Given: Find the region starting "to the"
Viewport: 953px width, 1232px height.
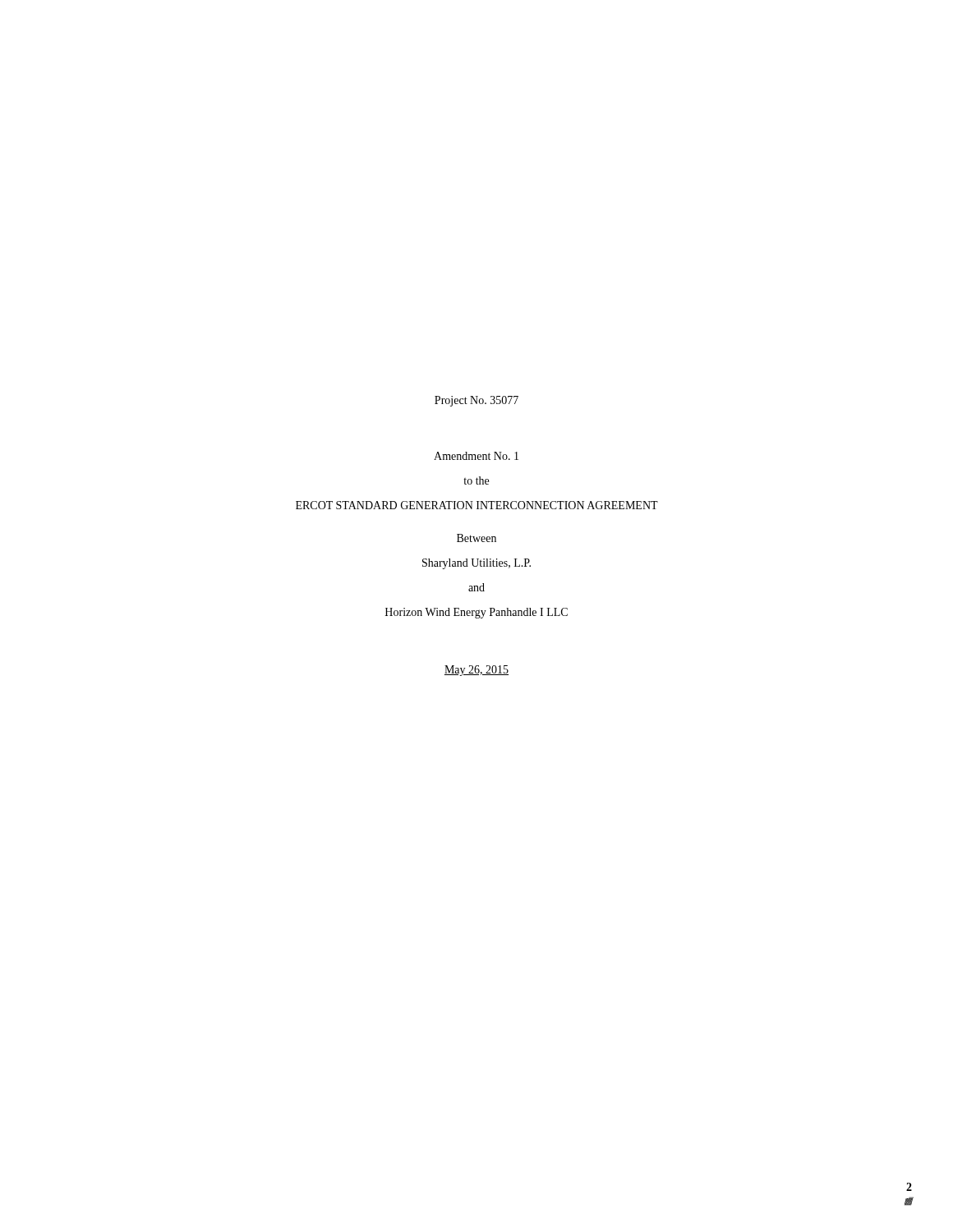Looking at the screenshot, I should point(476,481).
